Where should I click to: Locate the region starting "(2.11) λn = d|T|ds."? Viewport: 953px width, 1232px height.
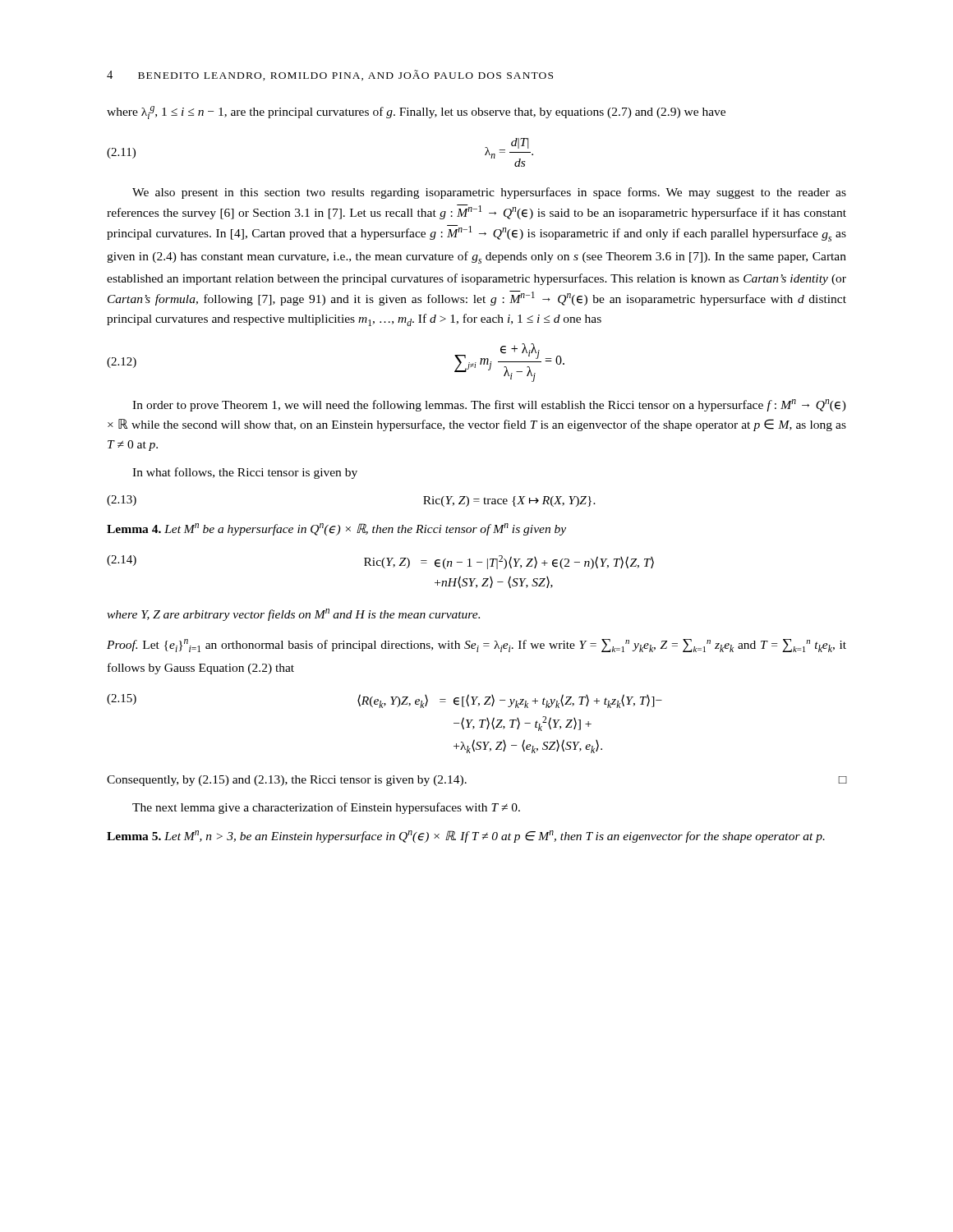[476, 153]
